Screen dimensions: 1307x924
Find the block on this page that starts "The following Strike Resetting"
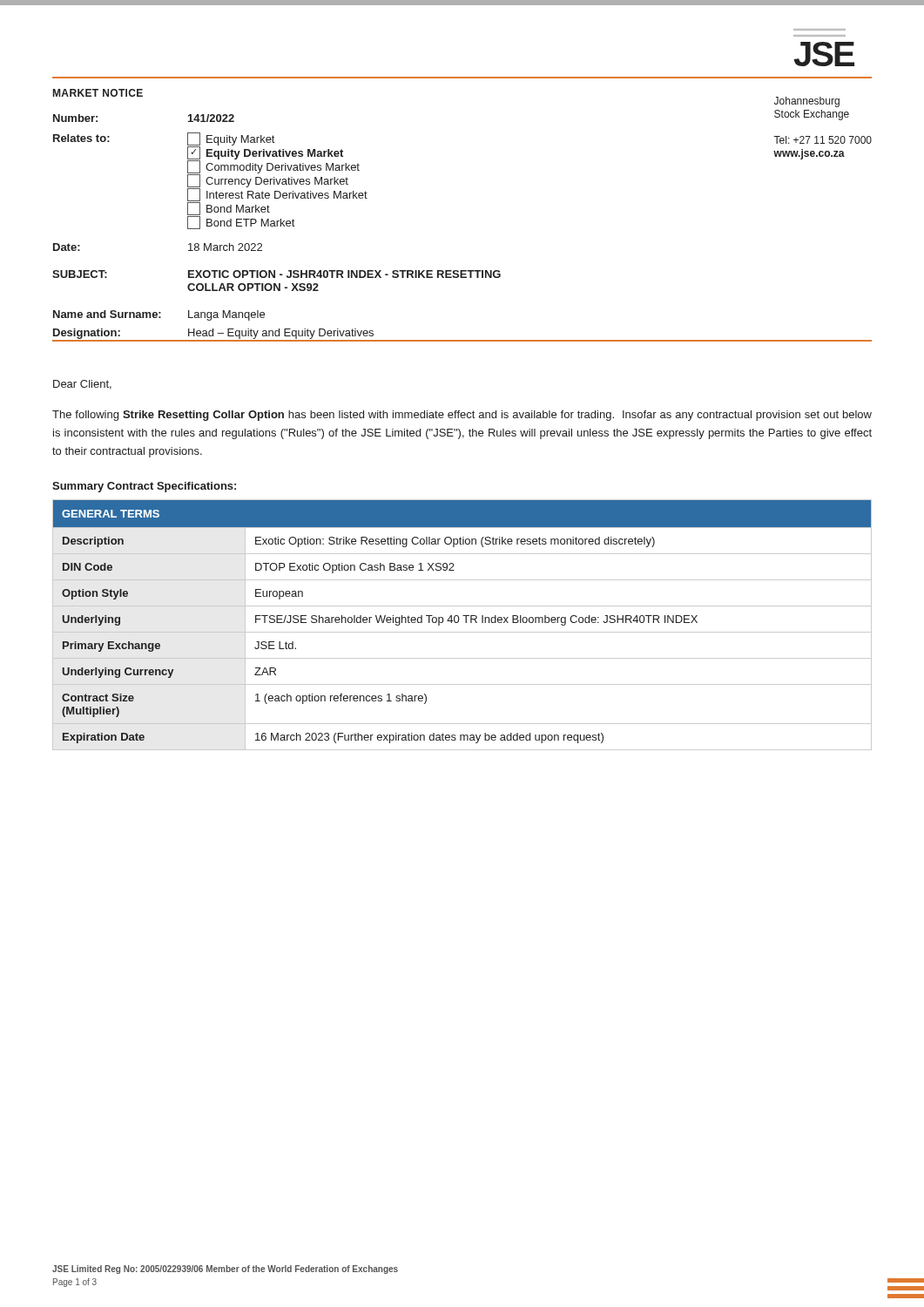[x=462, y=432]
